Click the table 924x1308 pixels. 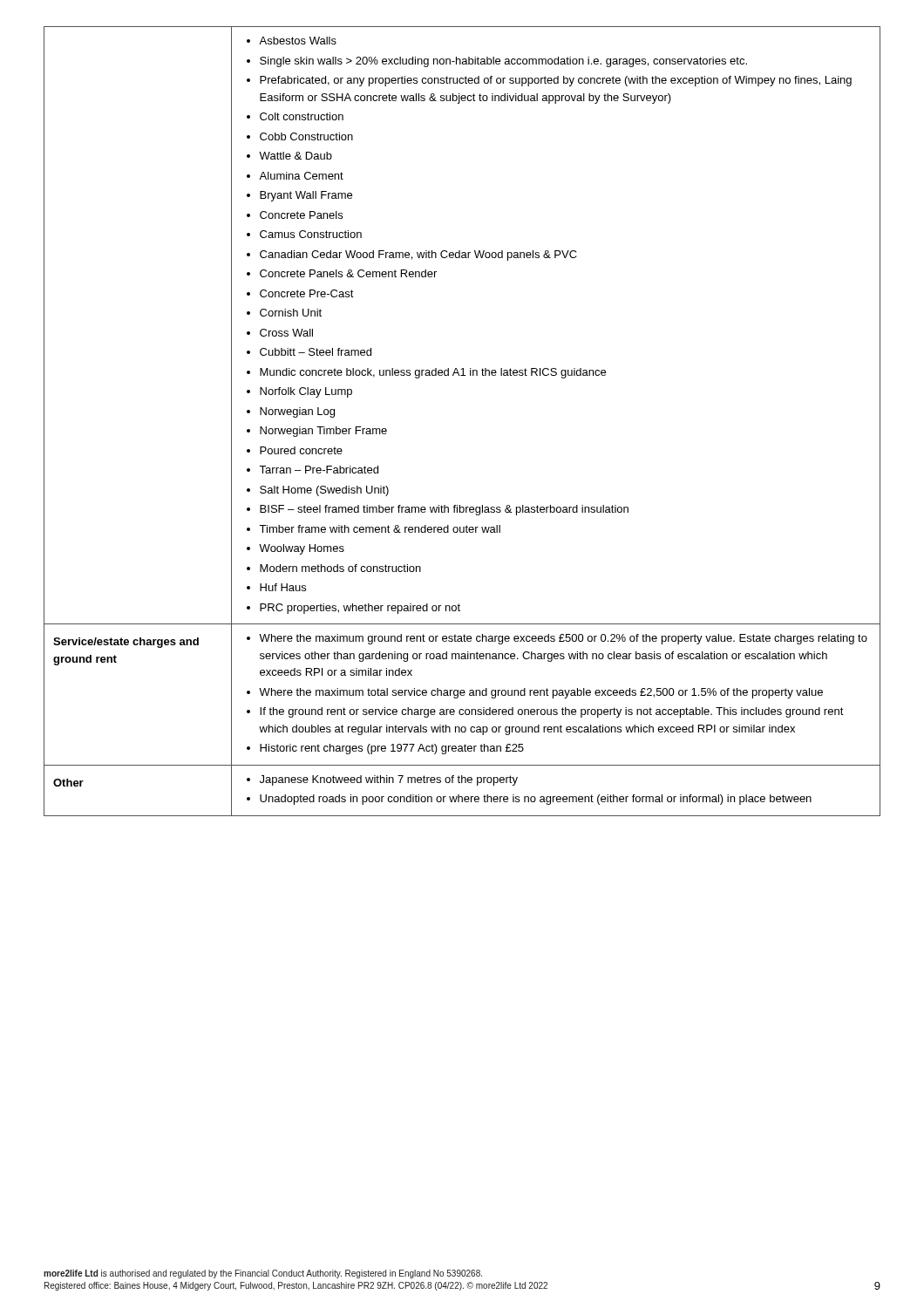tap(462, 421)
